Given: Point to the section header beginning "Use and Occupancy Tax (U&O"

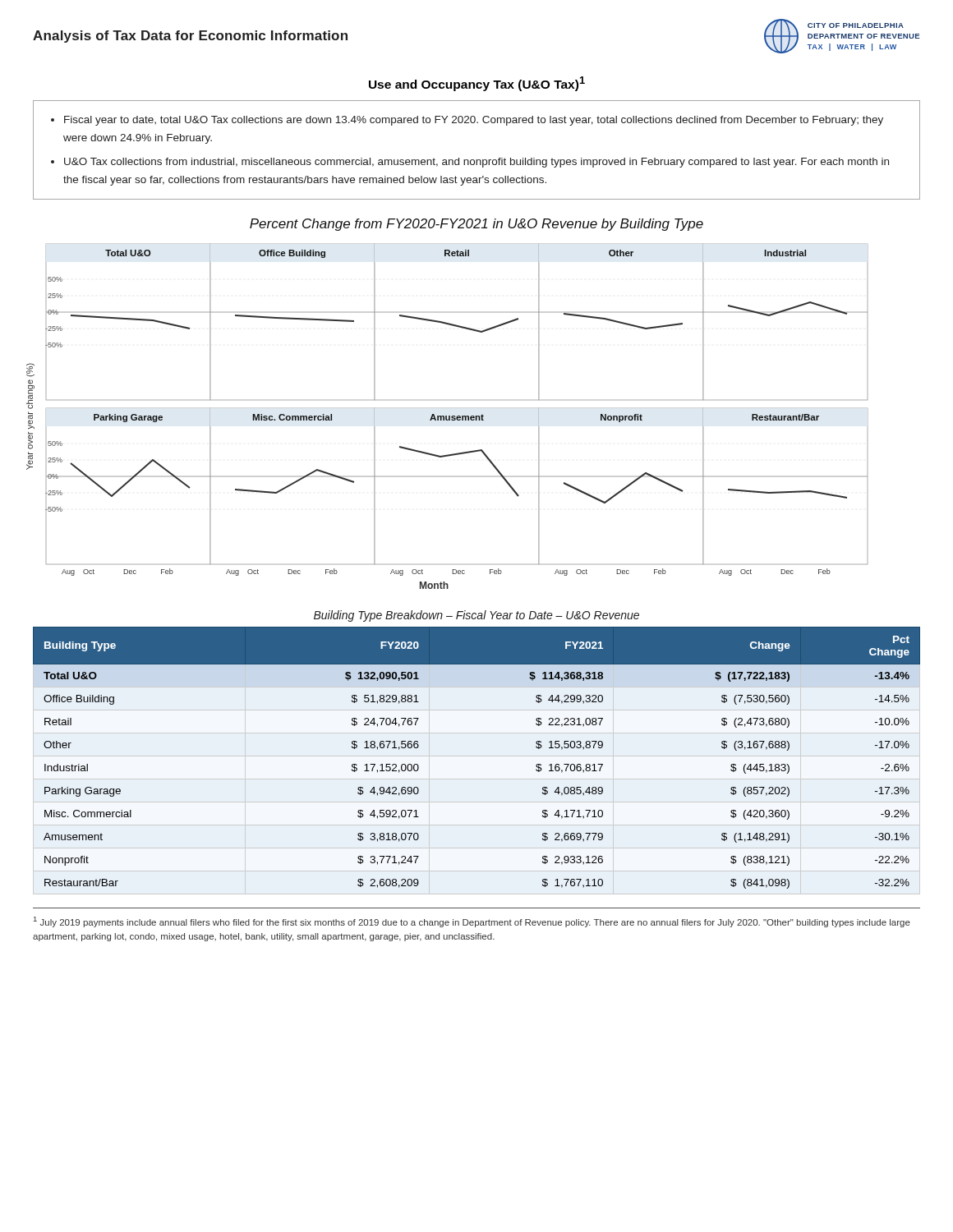Looking at the screenshot, I should (x=476, y=83).
